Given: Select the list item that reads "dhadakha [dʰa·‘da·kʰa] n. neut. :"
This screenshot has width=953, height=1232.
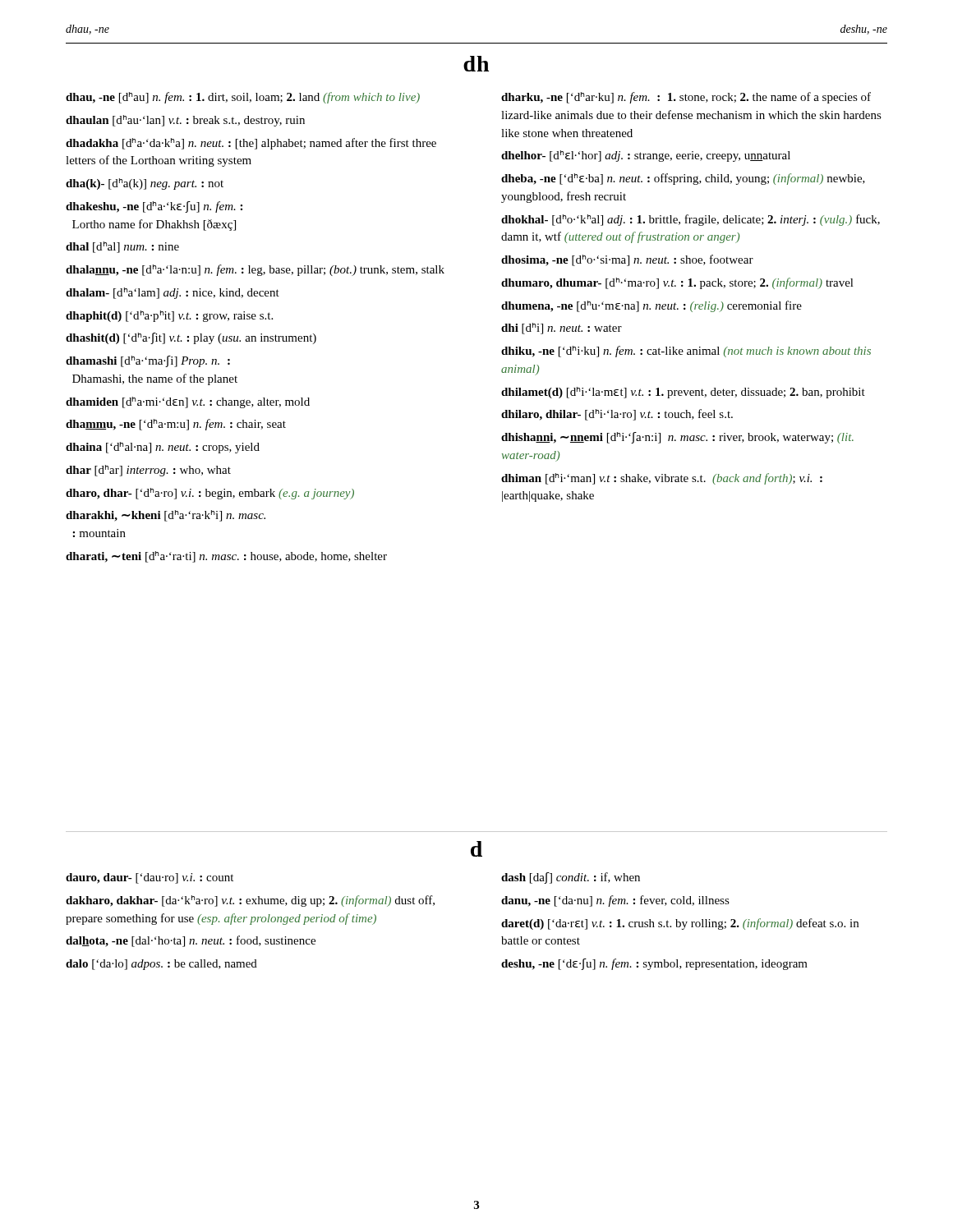Looking at the screenshot, I should click(x=251, y=151).
